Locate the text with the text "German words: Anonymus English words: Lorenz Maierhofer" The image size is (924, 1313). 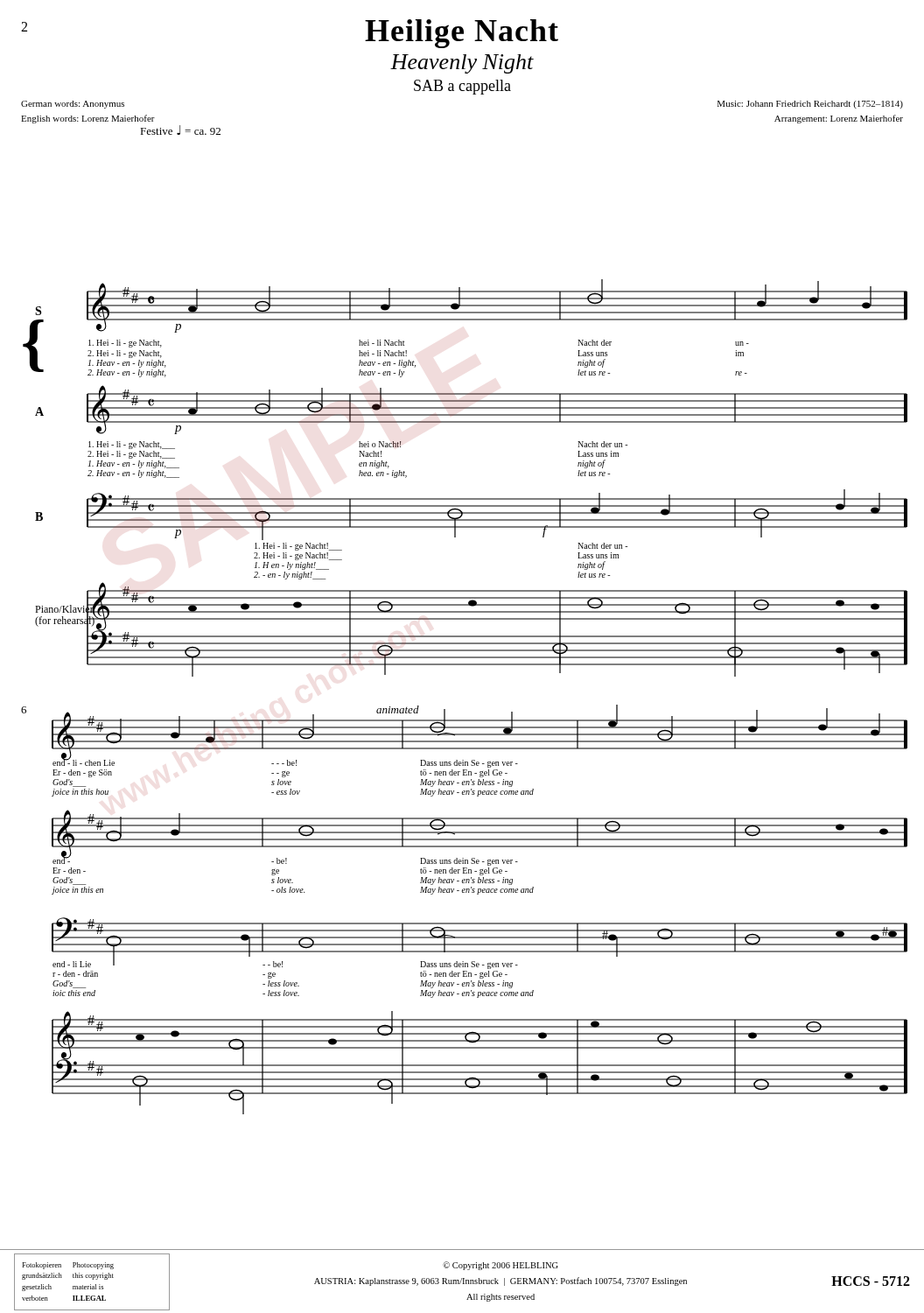pyautogui.click(x=88, y=111)
